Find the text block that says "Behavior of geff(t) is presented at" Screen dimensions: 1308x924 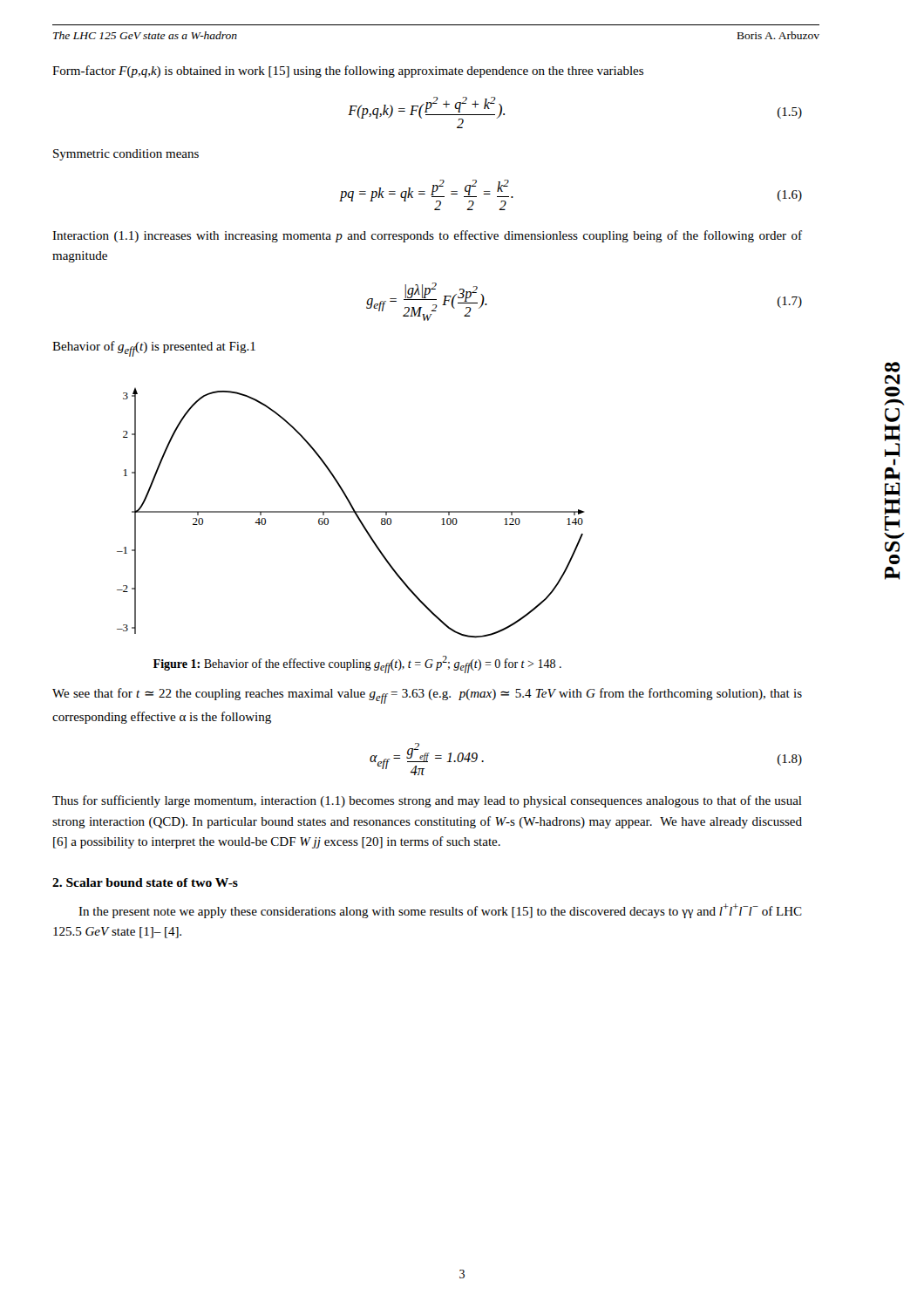coord(154,347)
